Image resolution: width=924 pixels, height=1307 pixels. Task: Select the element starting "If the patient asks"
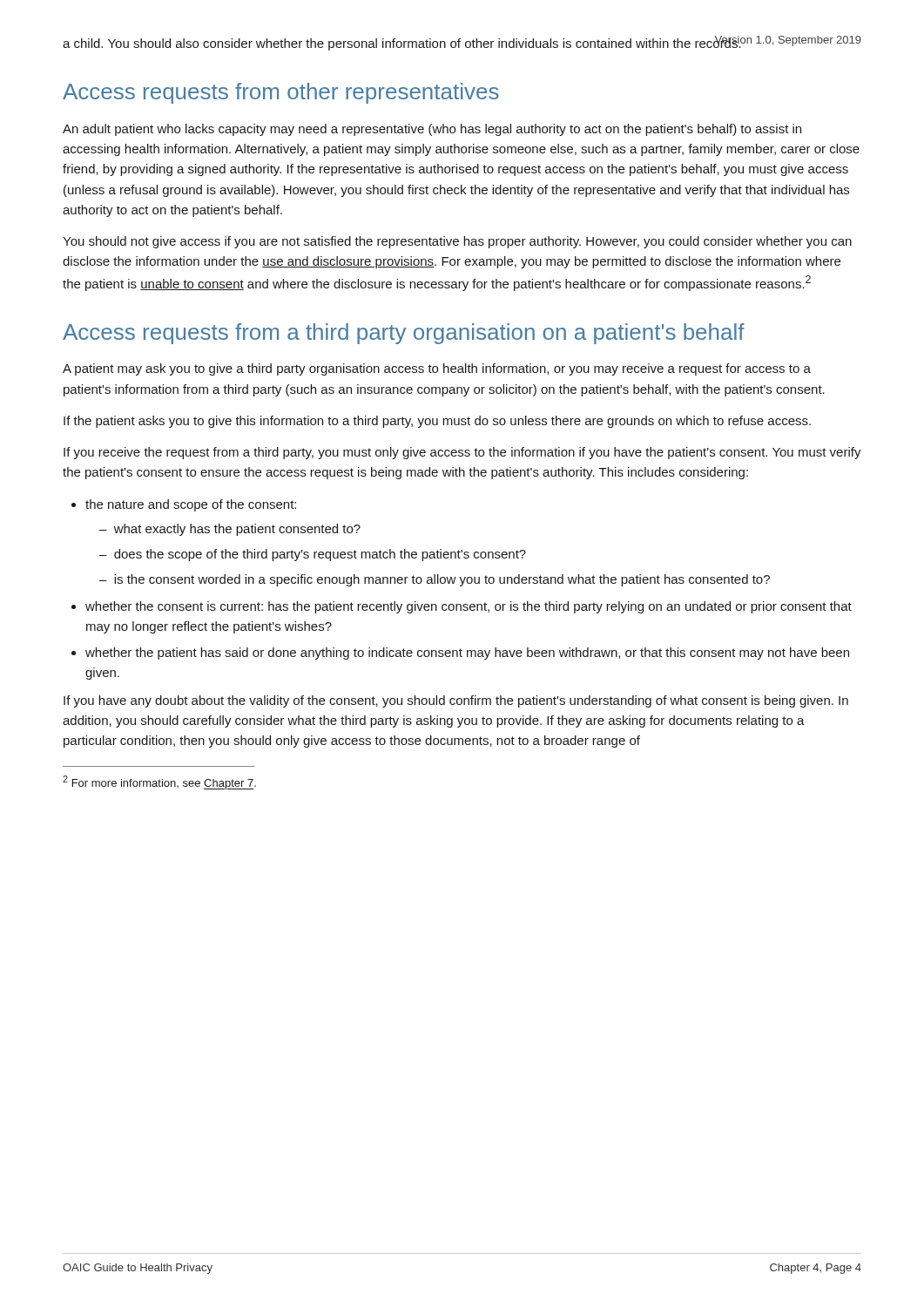click(x=437, y=420)
